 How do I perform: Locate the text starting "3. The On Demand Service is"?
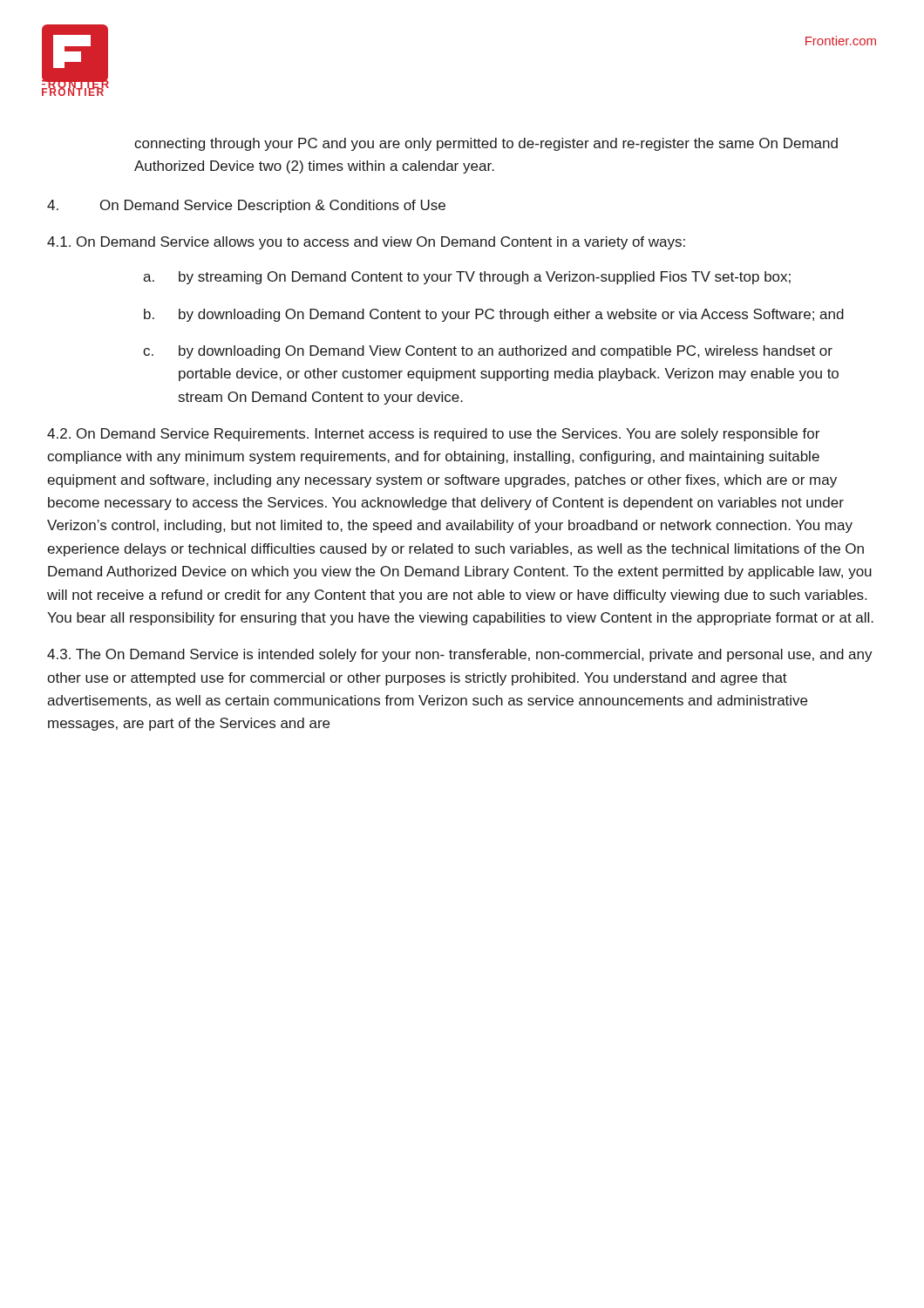pos(460,689)
